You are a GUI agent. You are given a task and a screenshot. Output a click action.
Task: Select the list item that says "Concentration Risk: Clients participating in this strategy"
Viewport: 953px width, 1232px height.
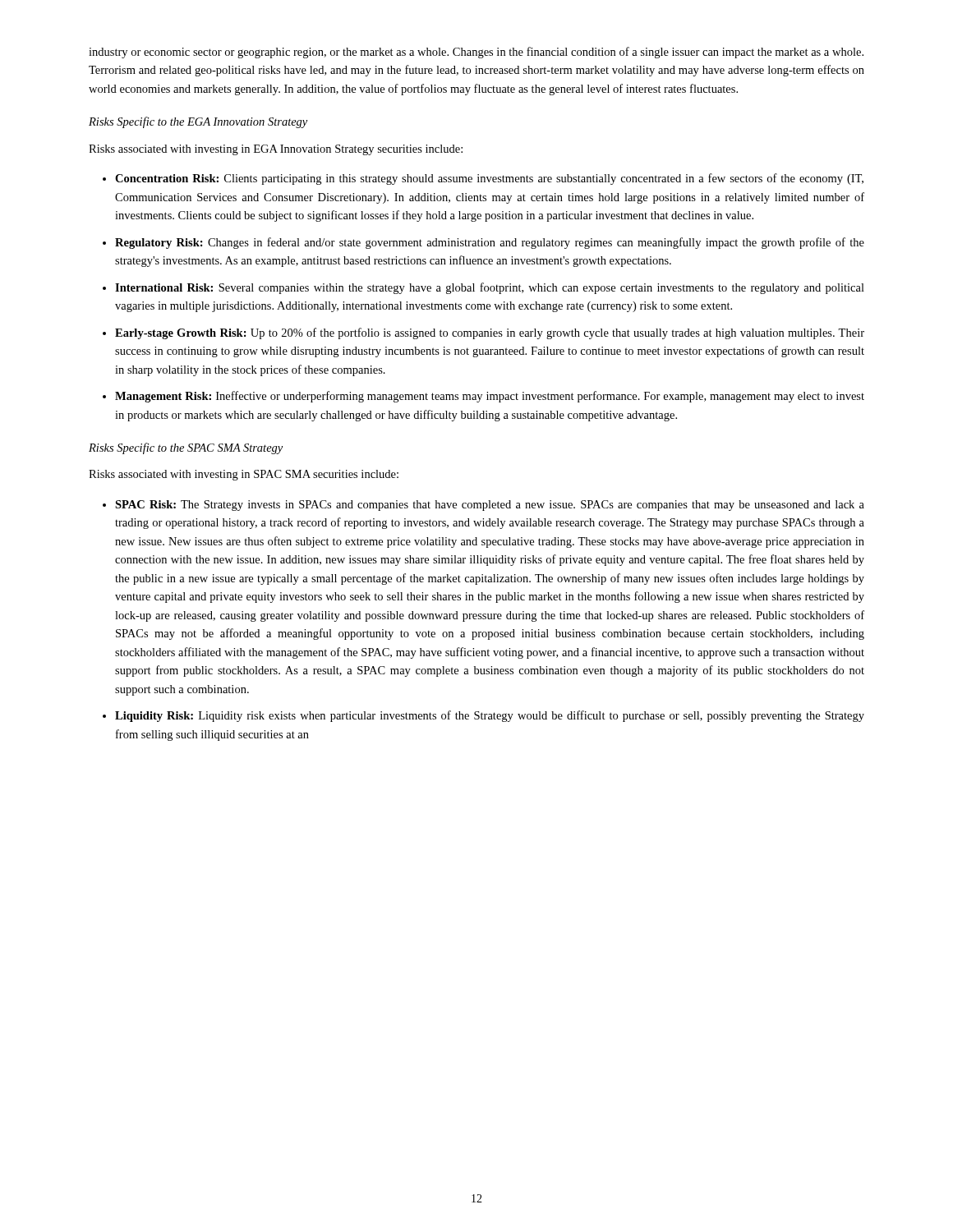click(x=490, y=197)
